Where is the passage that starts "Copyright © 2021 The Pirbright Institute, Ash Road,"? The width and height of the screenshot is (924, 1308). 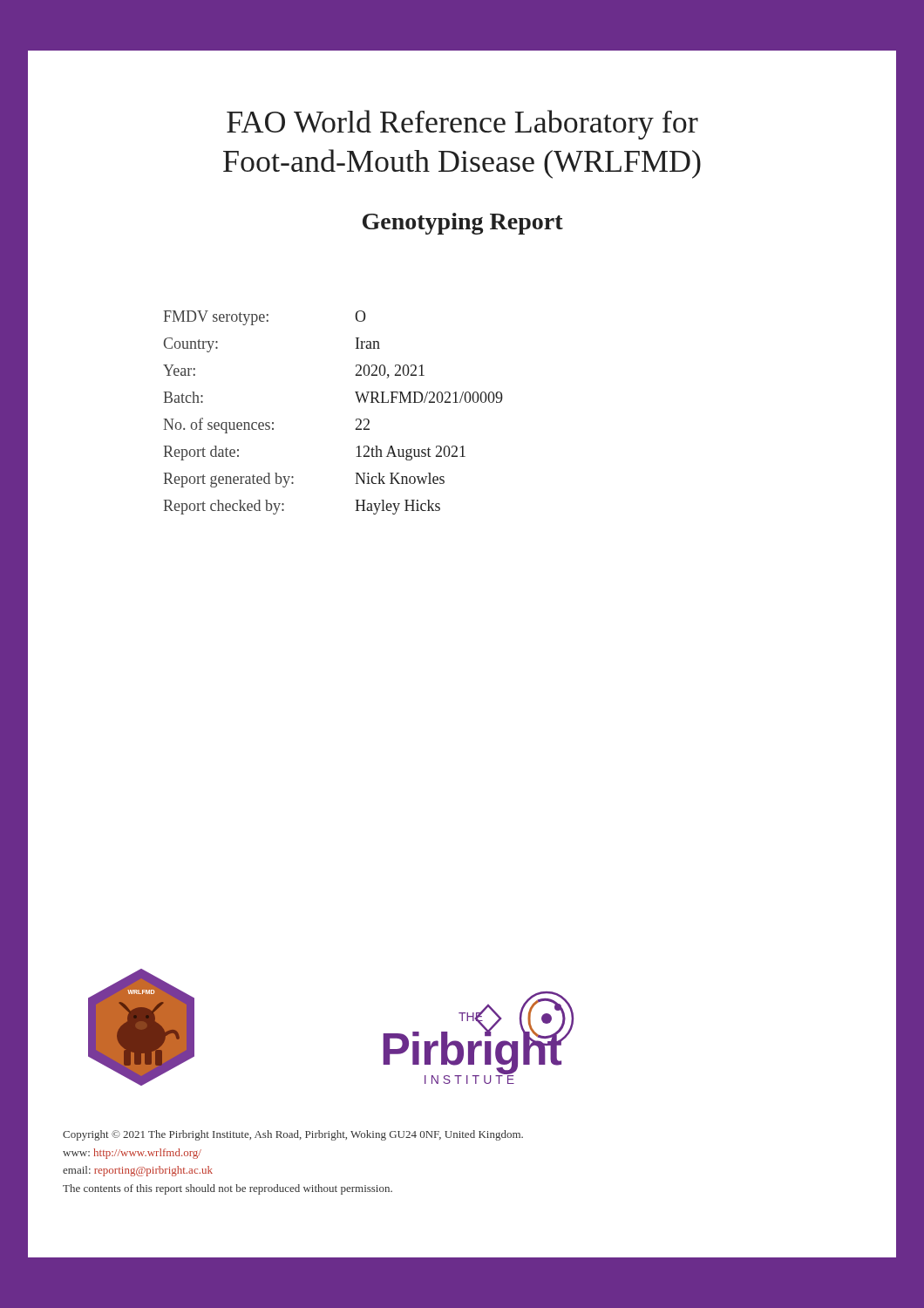pyautogui.click(x=293, y=1135)
